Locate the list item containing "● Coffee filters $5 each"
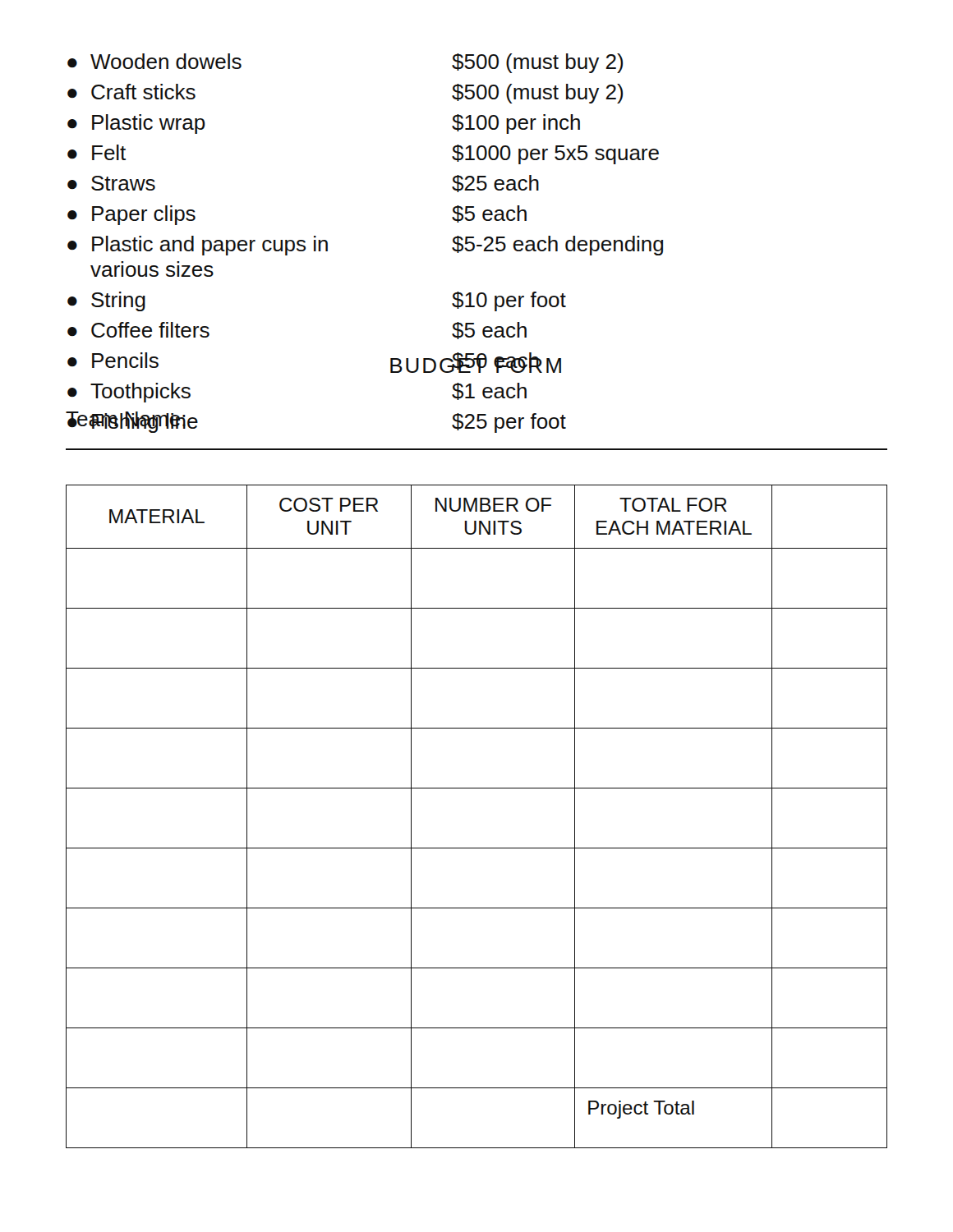953x1232 pixels. [476, 331]
